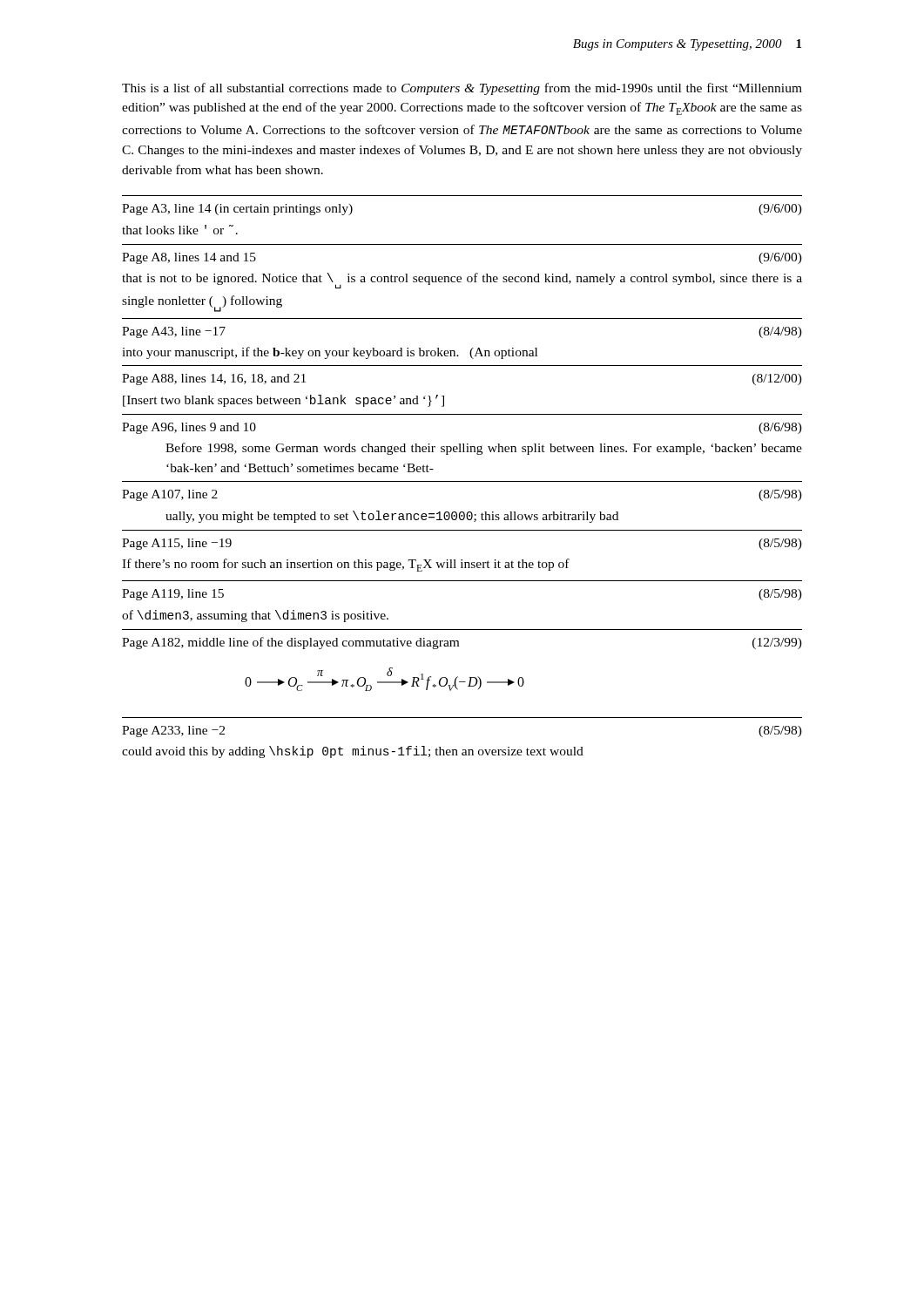Point to the element starting "Page A107, line 2 (8/5/98)"

pyautogui.click(x=169, y=495)
